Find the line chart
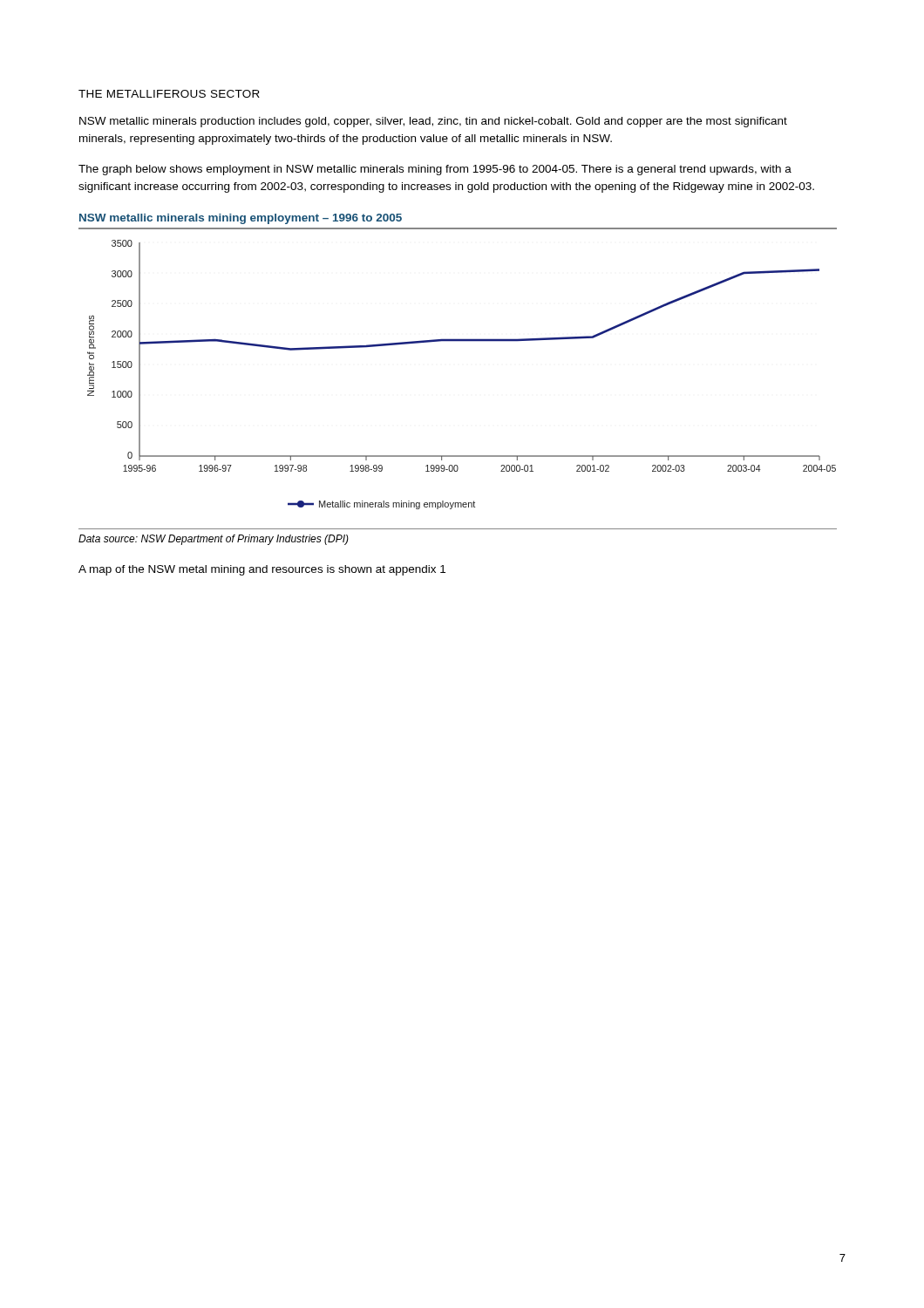 pyautogui.click(x=458, y=379)
